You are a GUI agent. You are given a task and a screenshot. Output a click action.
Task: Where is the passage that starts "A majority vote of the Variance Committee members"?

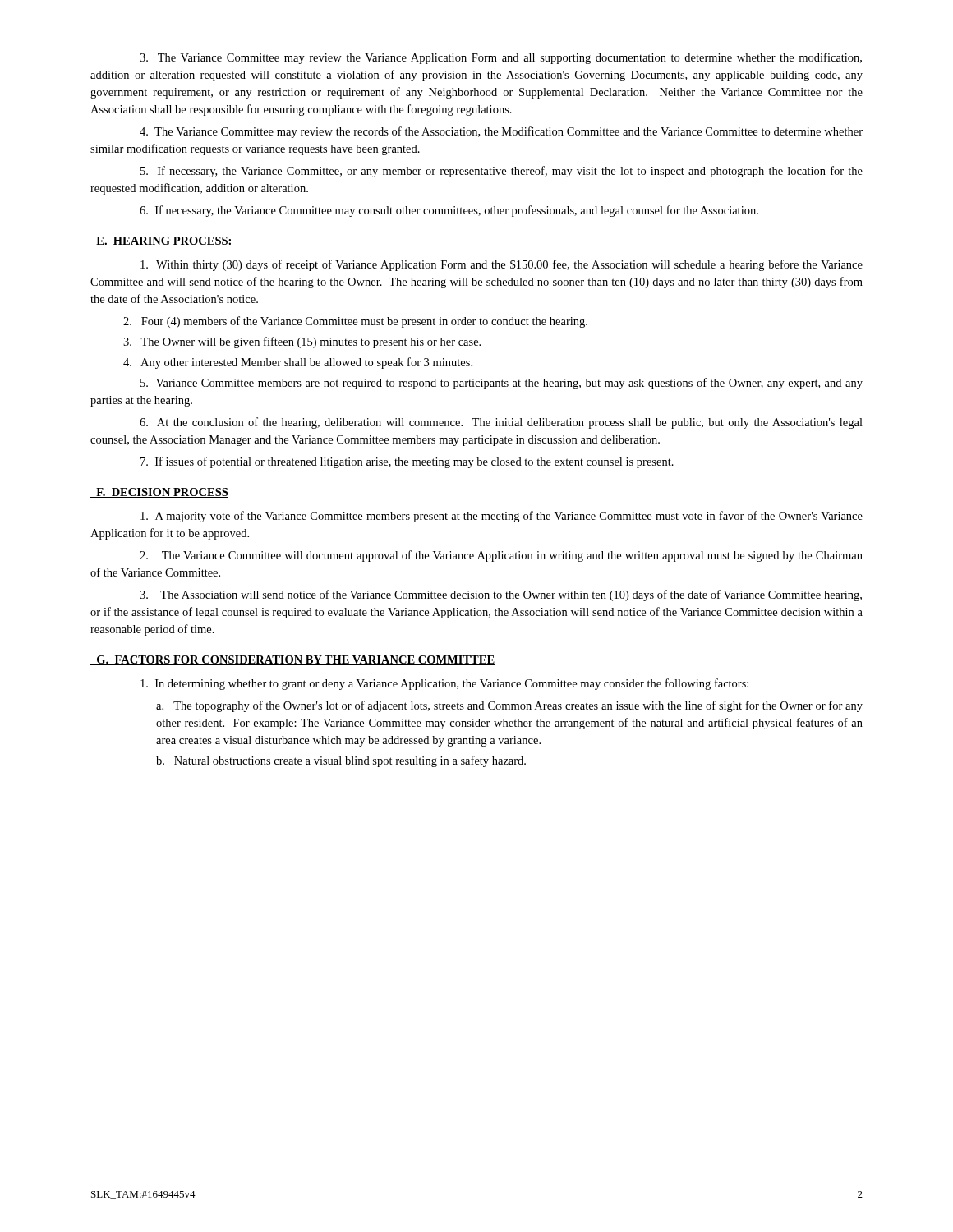(x=476, y=525)
